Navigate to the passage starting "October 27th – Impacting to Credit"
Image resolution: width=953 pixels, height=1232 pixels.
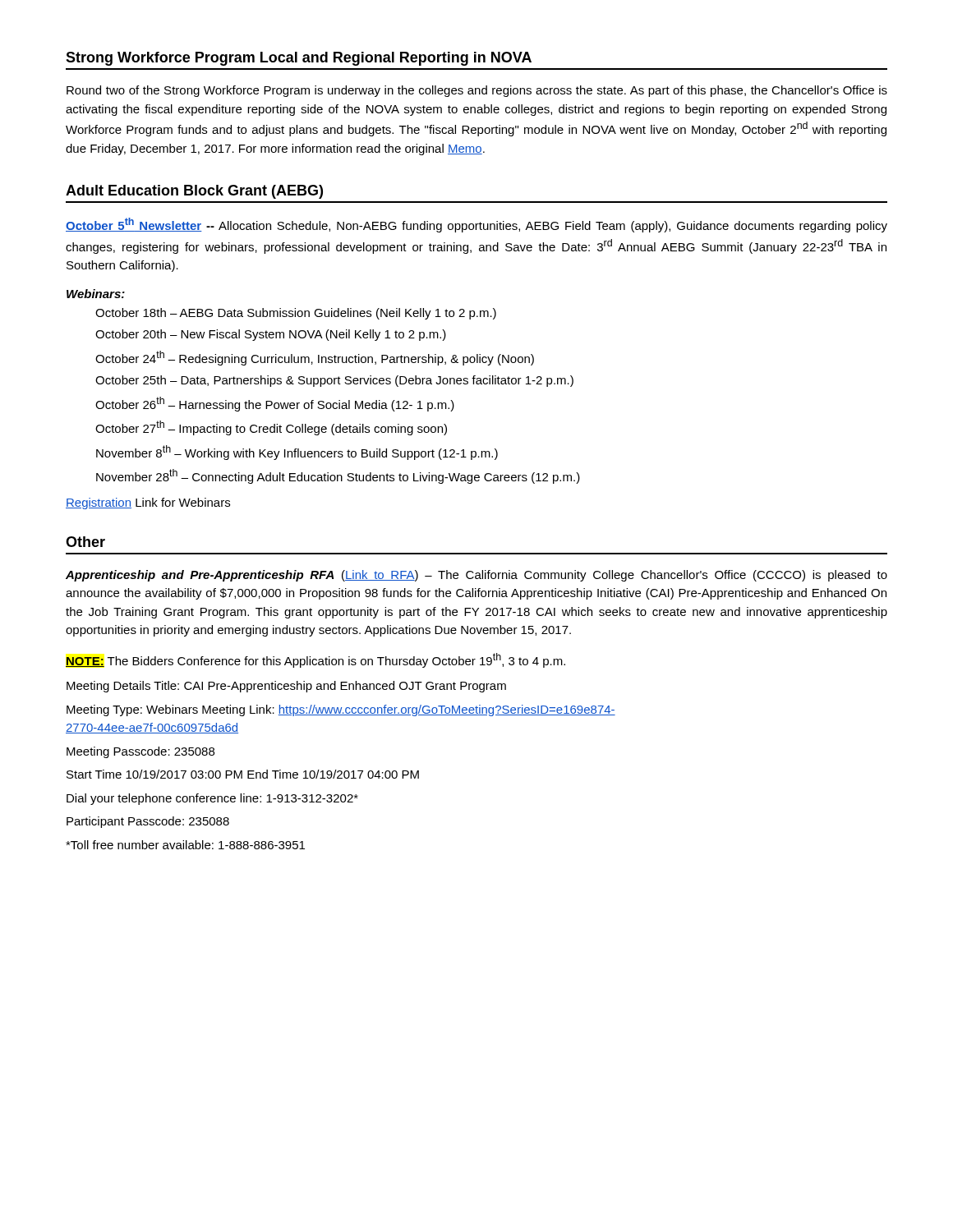[272, 427]
